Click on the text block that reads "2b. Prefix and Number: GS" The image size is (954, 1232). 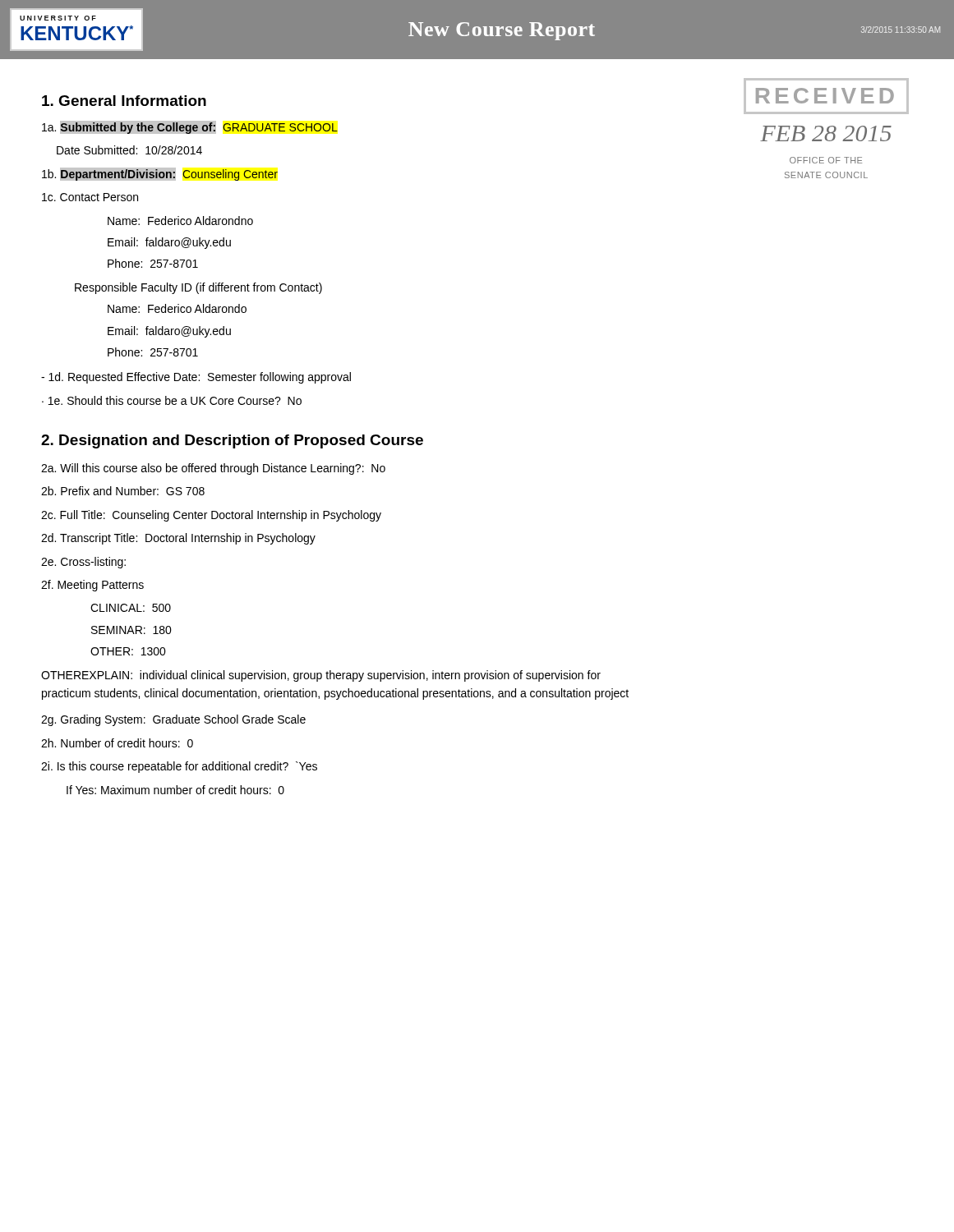pyautogui.click(x=123, y=492)
